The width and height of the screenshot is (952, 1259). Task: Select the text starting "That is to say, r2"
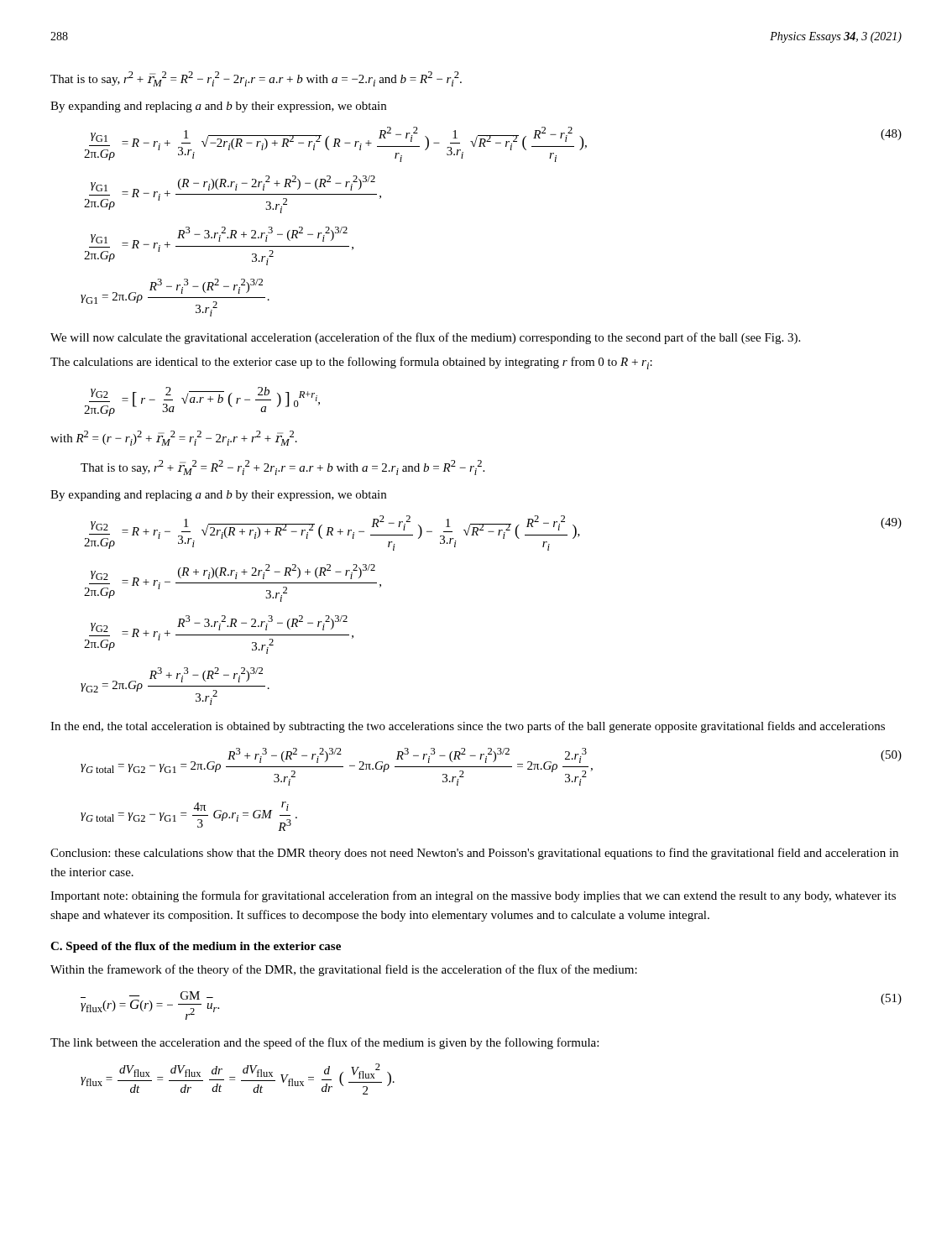pos(256,79)
